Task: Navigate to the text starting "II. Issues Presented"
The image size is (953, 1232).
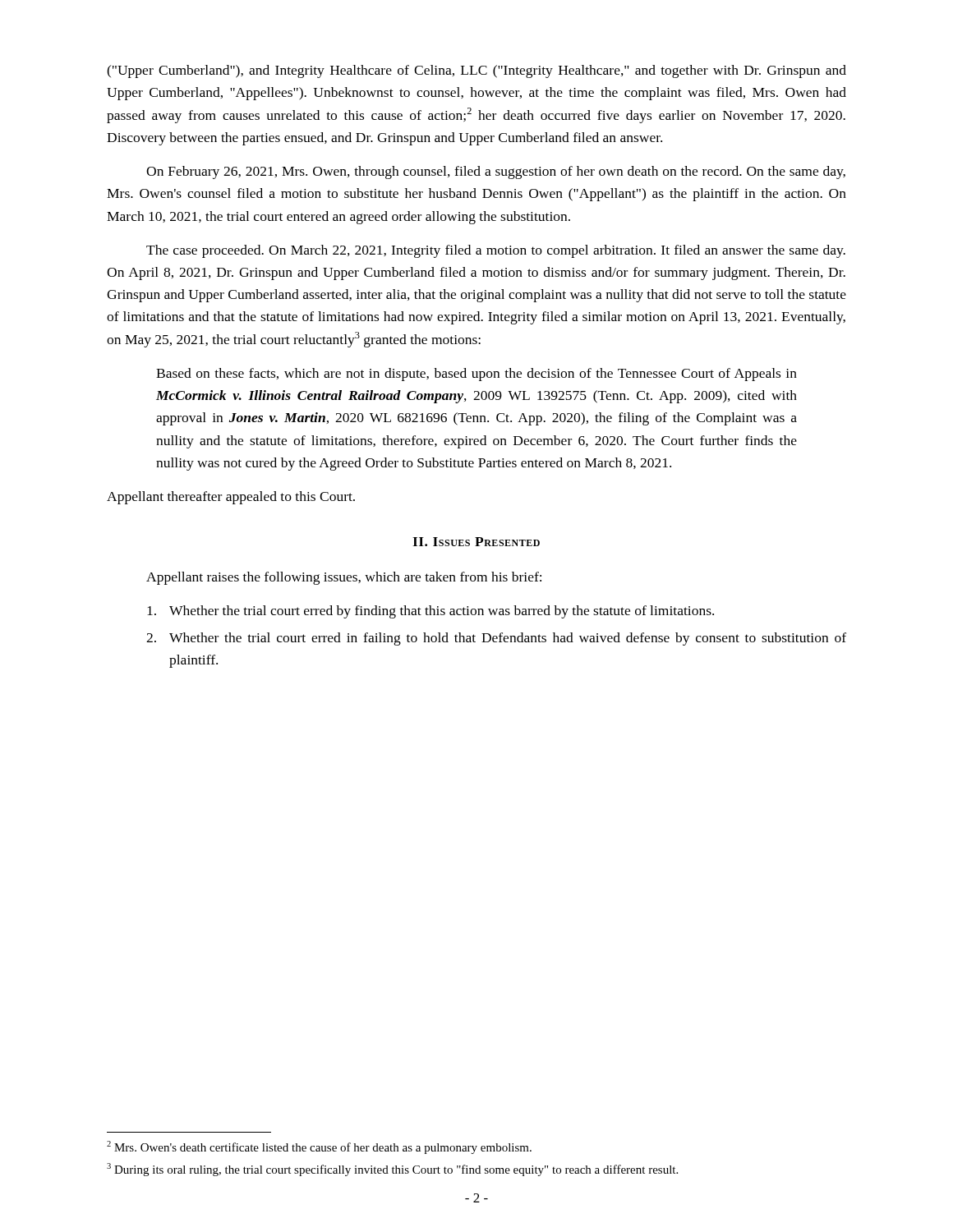Action: [476, 541]
